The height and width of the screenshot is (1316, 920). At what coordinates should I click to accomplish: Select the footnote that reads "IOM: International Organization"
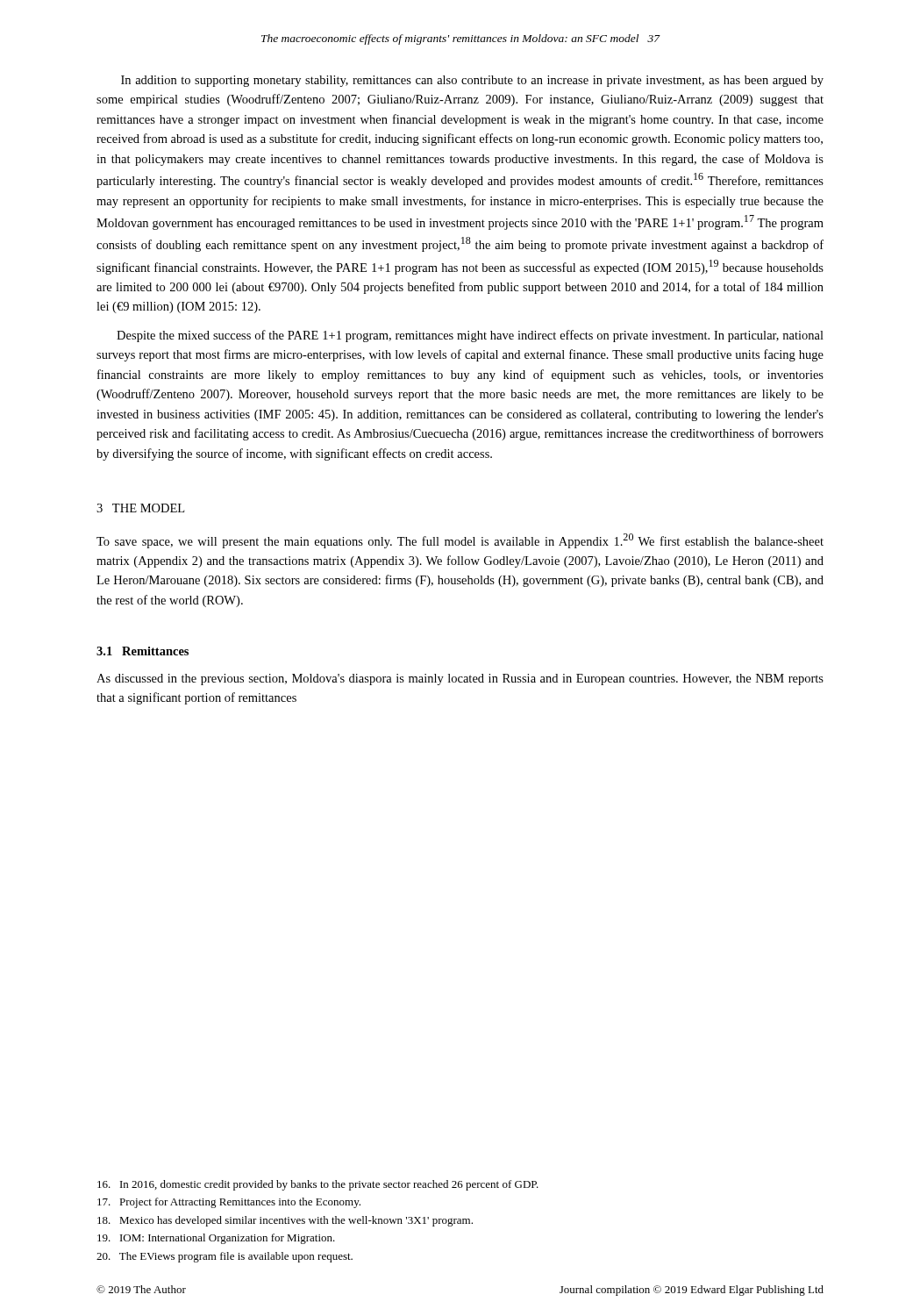coord(216,1237)
